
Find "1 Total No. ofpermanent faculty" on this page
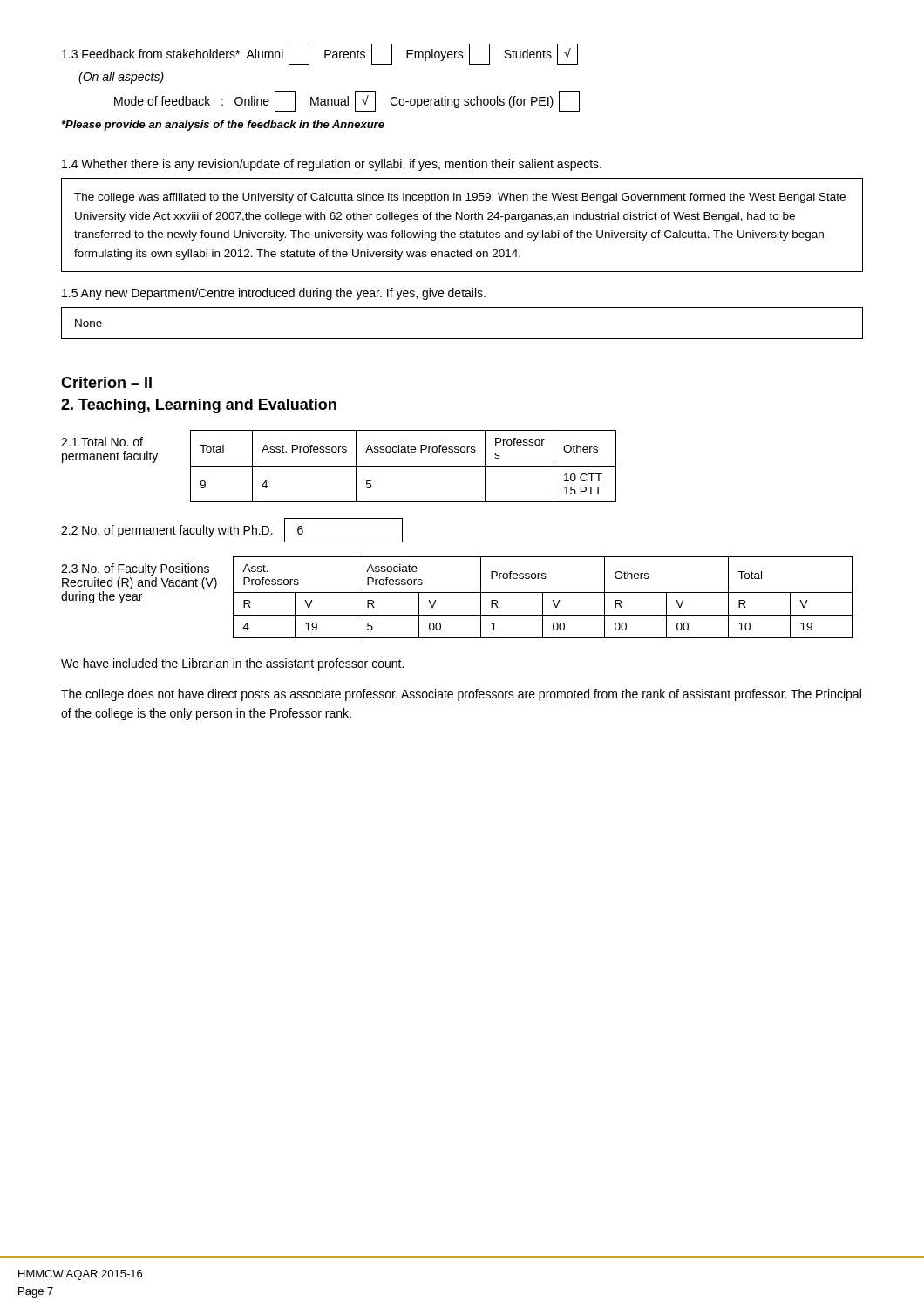(109, 449)
